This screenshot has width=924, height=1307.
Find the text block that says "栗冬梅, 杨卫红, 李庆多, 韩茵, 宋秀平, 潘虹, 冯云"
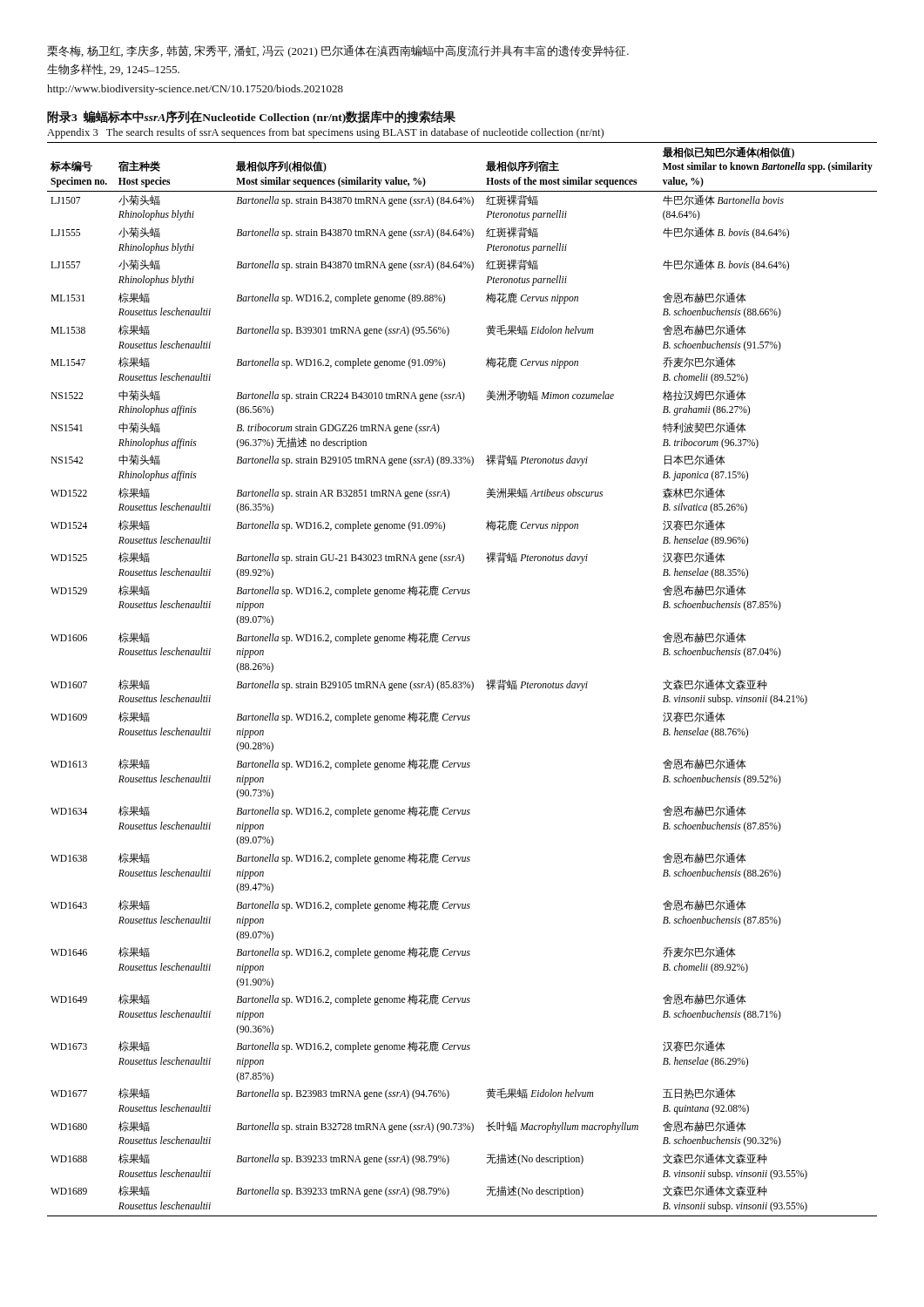[338, 51]
